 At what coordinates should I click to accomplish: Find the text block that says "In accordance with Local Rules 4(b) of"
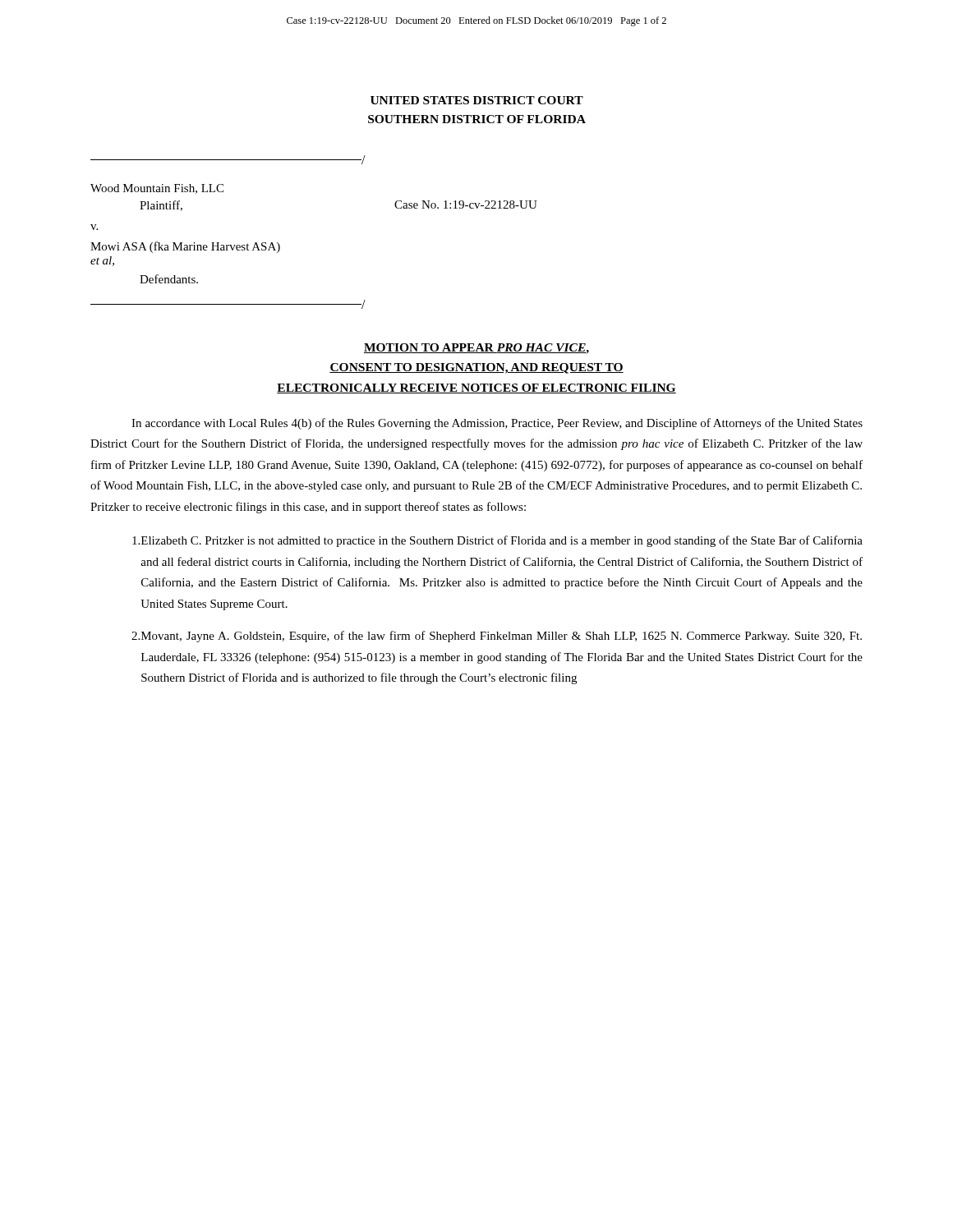coord(476,465)
